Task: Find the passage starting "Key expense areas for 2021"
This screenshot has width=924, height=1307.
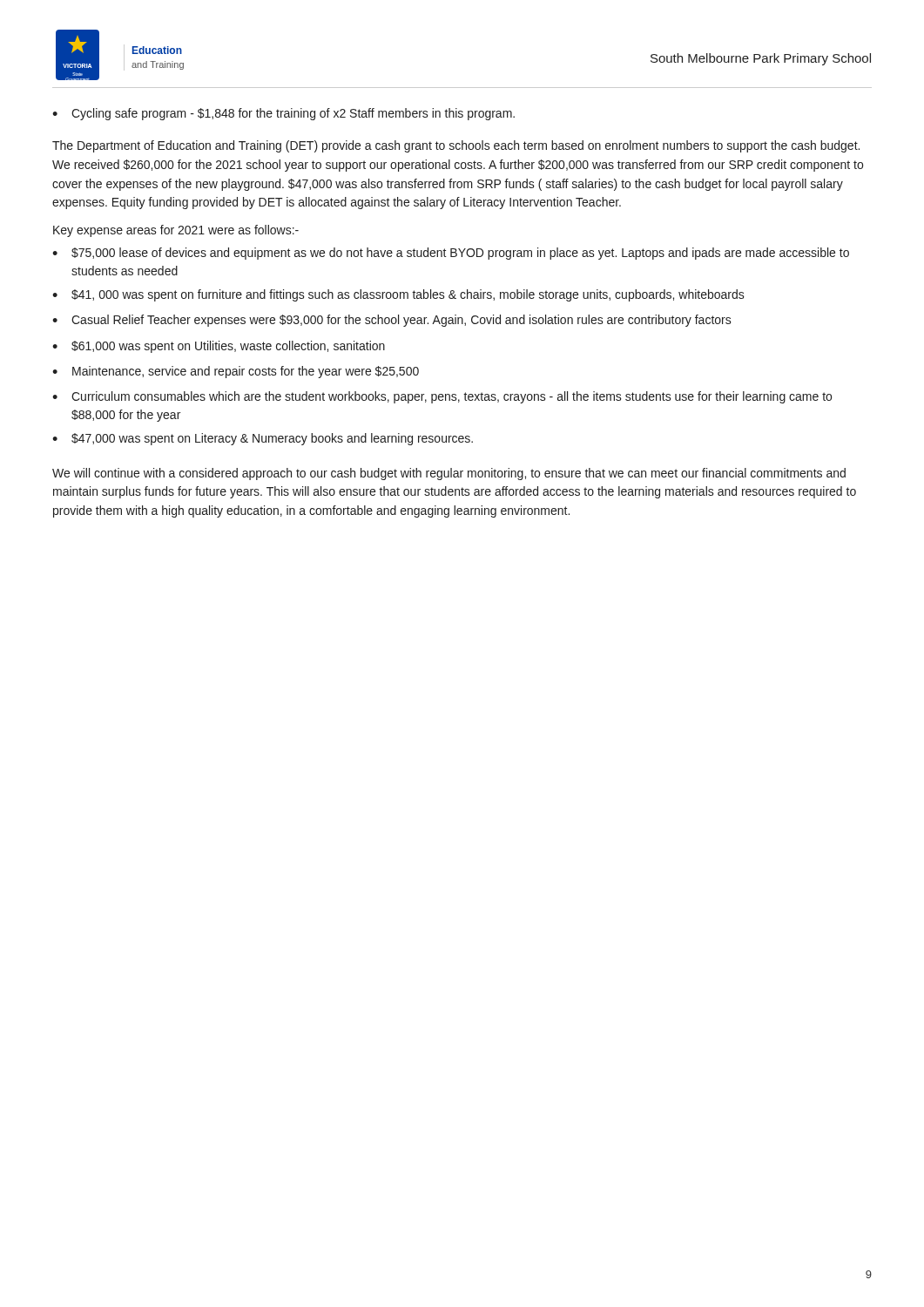Action: [176, 230]
